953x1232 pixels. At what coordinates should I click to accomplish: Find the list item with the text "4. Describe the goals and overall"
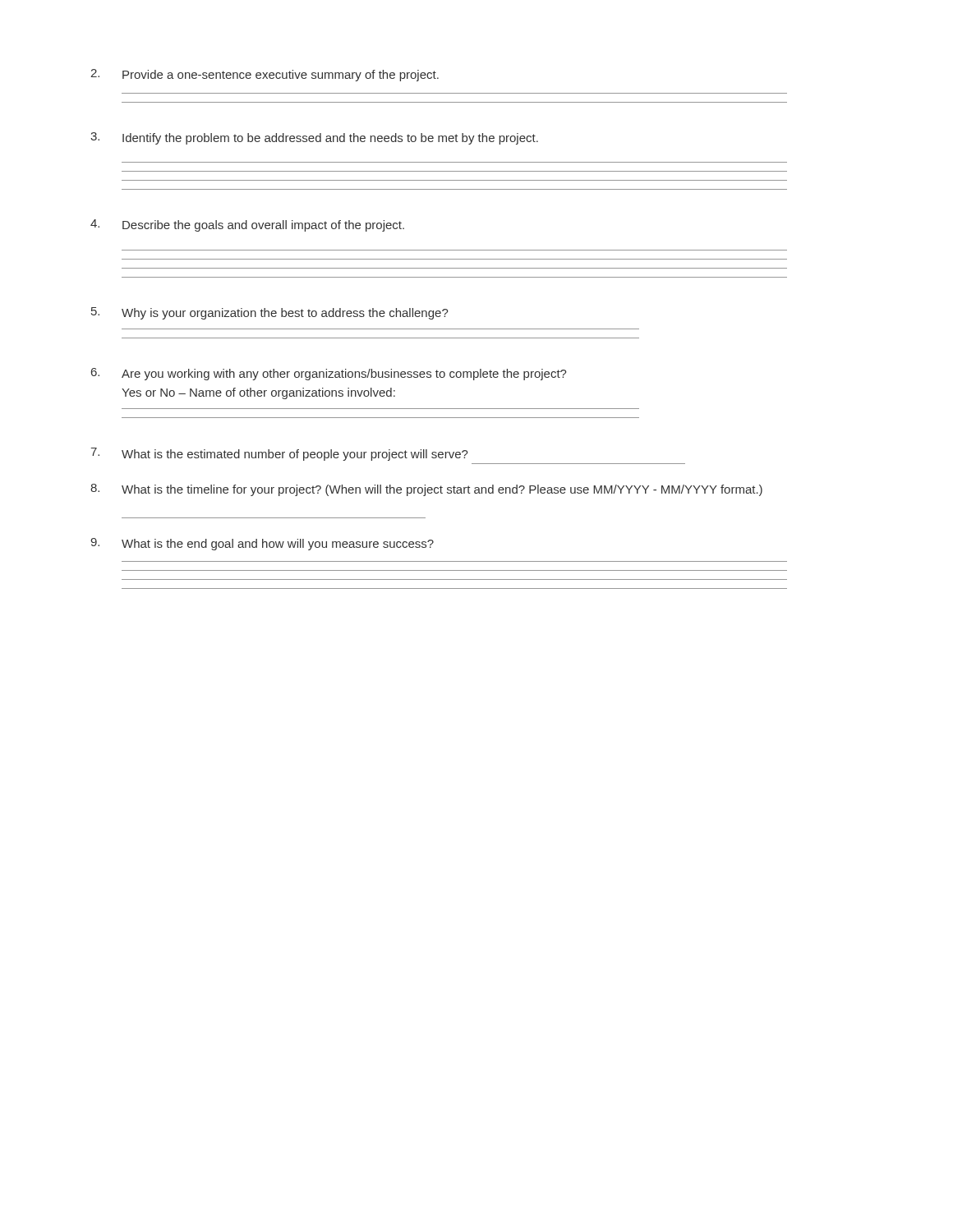click(476, 247)
